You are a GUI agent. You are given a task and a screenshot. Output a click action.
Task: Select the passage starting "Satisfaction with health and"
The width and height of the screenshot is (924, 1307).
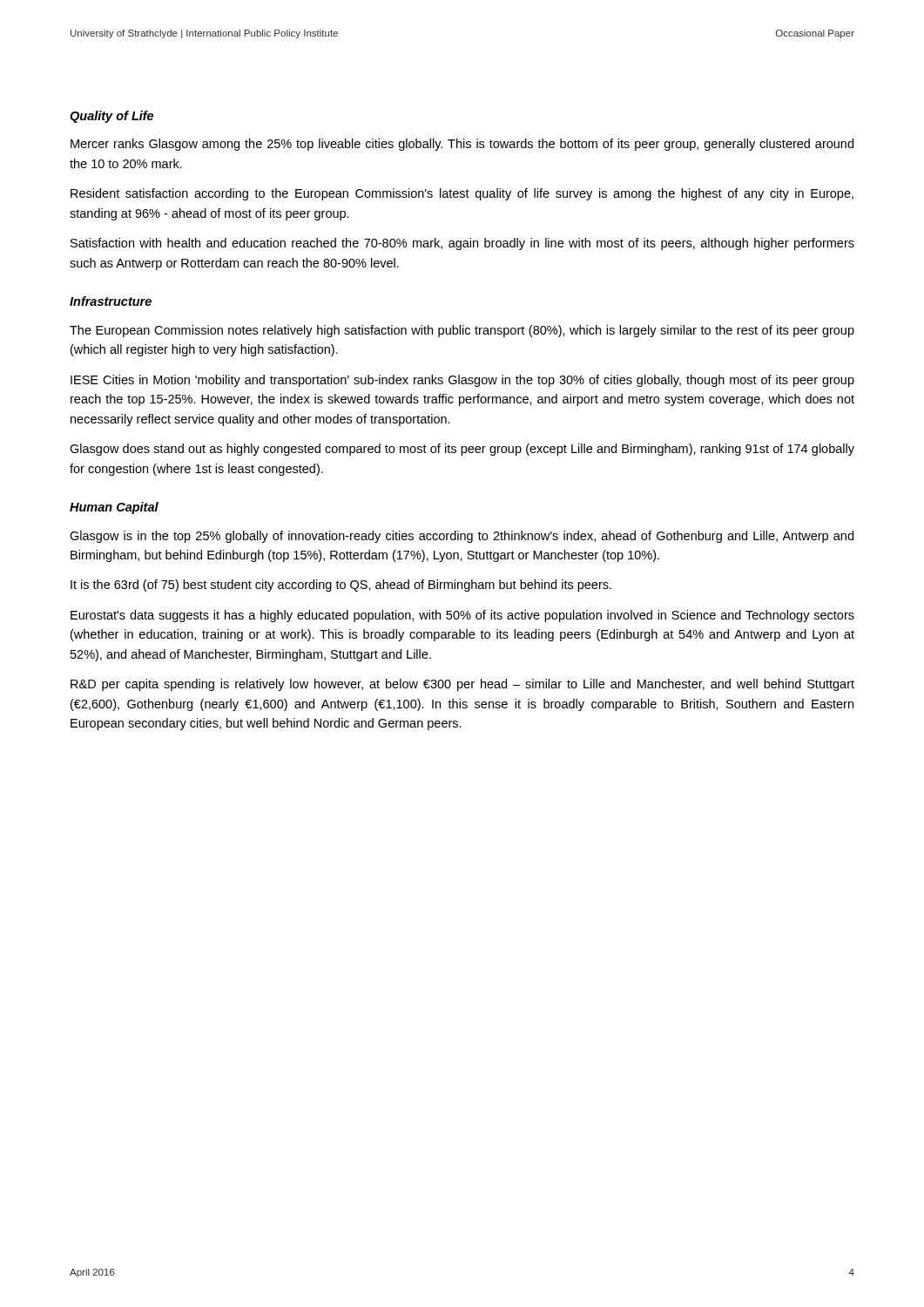(462, 253)
